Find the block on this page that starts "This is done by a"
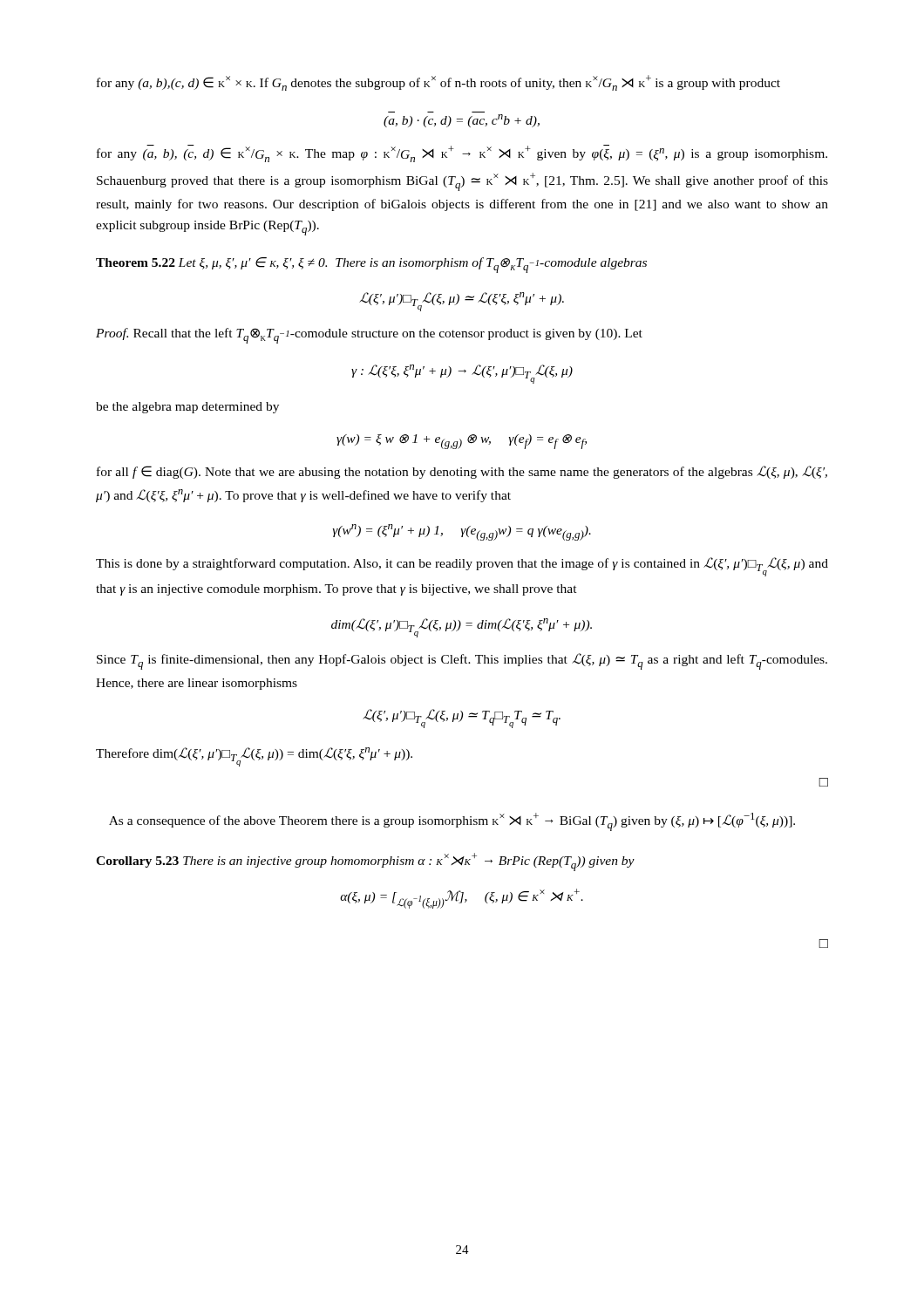Screen dimensions: 1308x924 462,576
